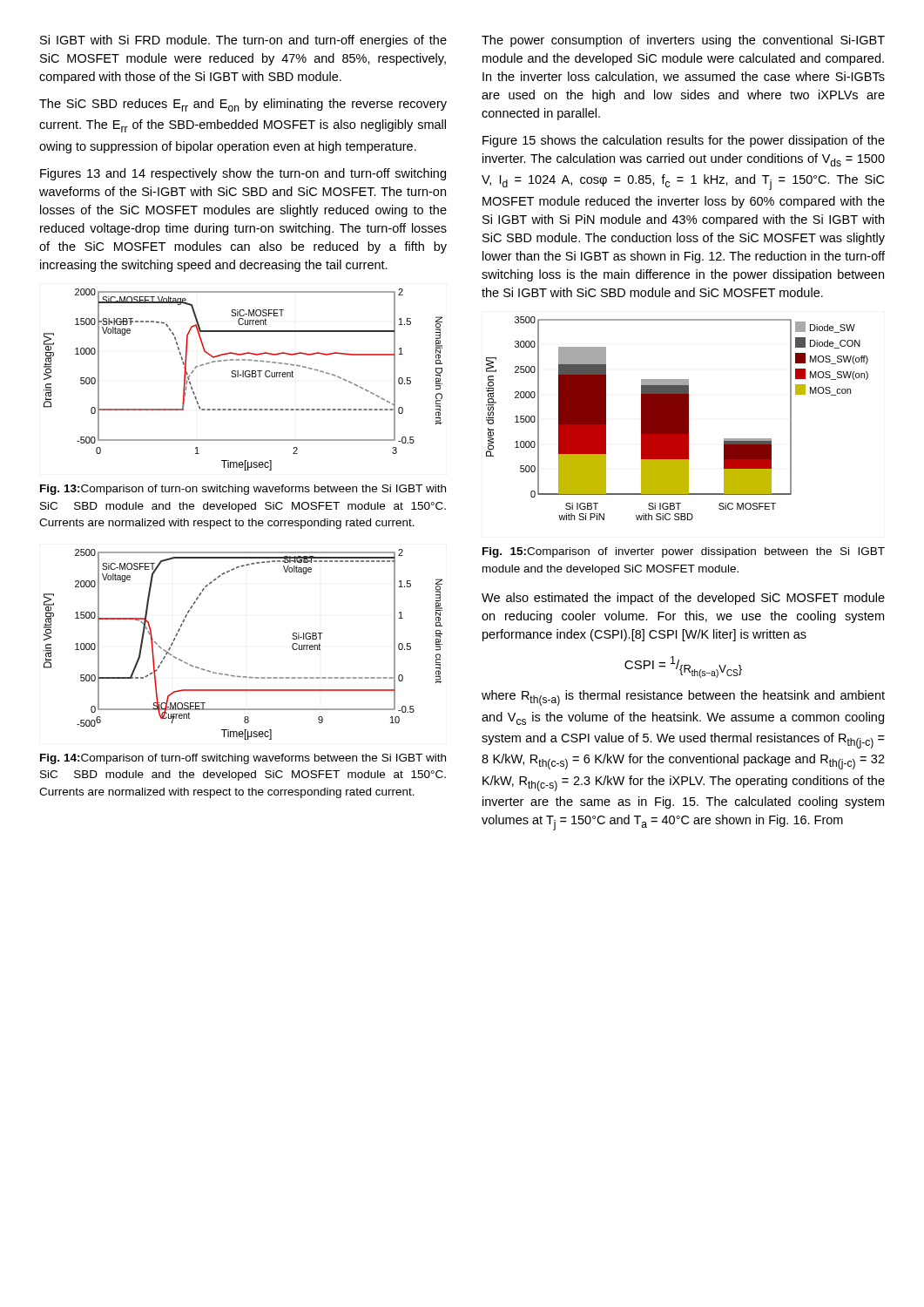Select the stacked bar chart

point(683,424)
